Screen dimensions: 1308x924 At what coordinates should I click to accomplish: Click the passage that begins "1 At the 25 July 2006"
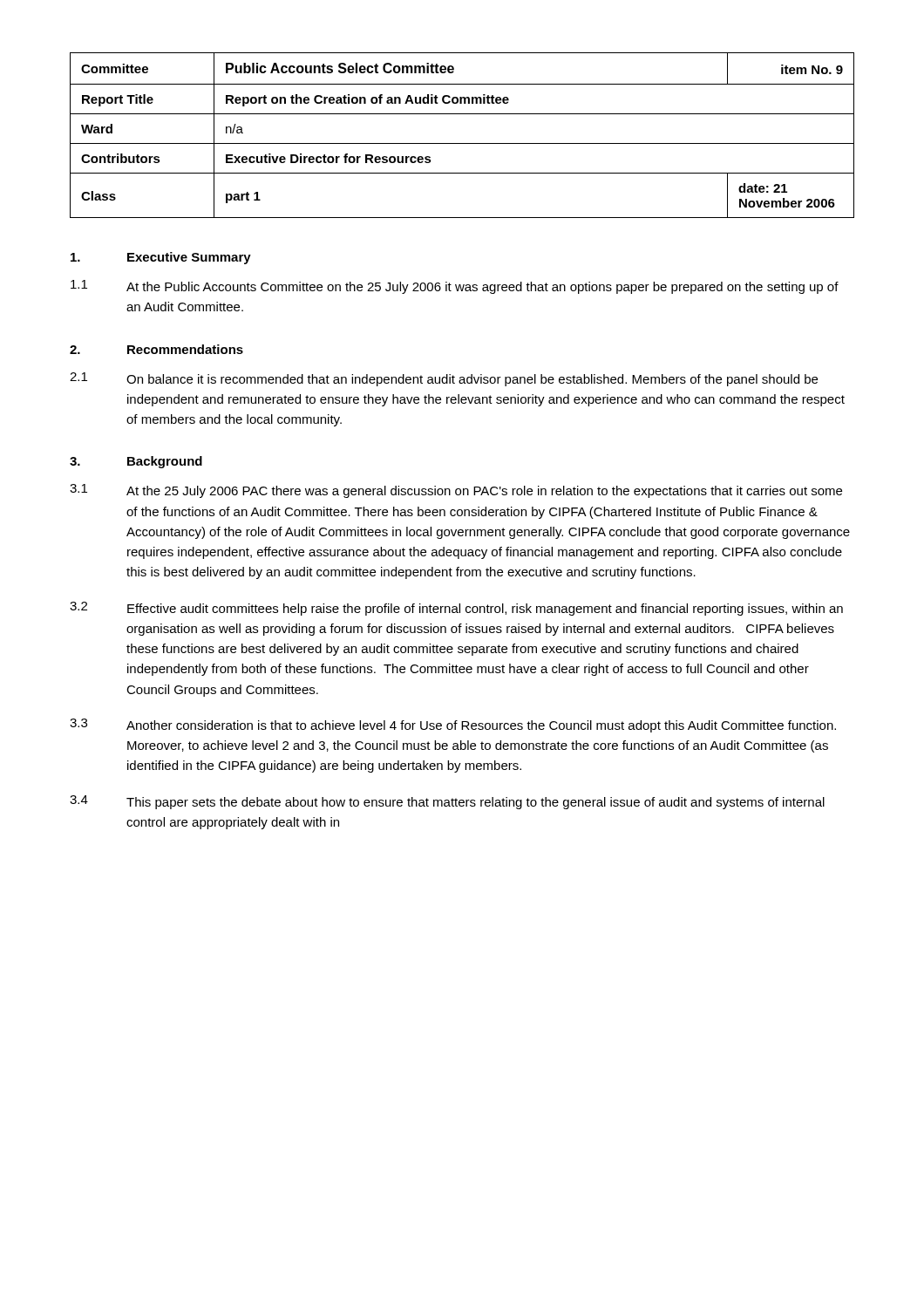(462, 531)
